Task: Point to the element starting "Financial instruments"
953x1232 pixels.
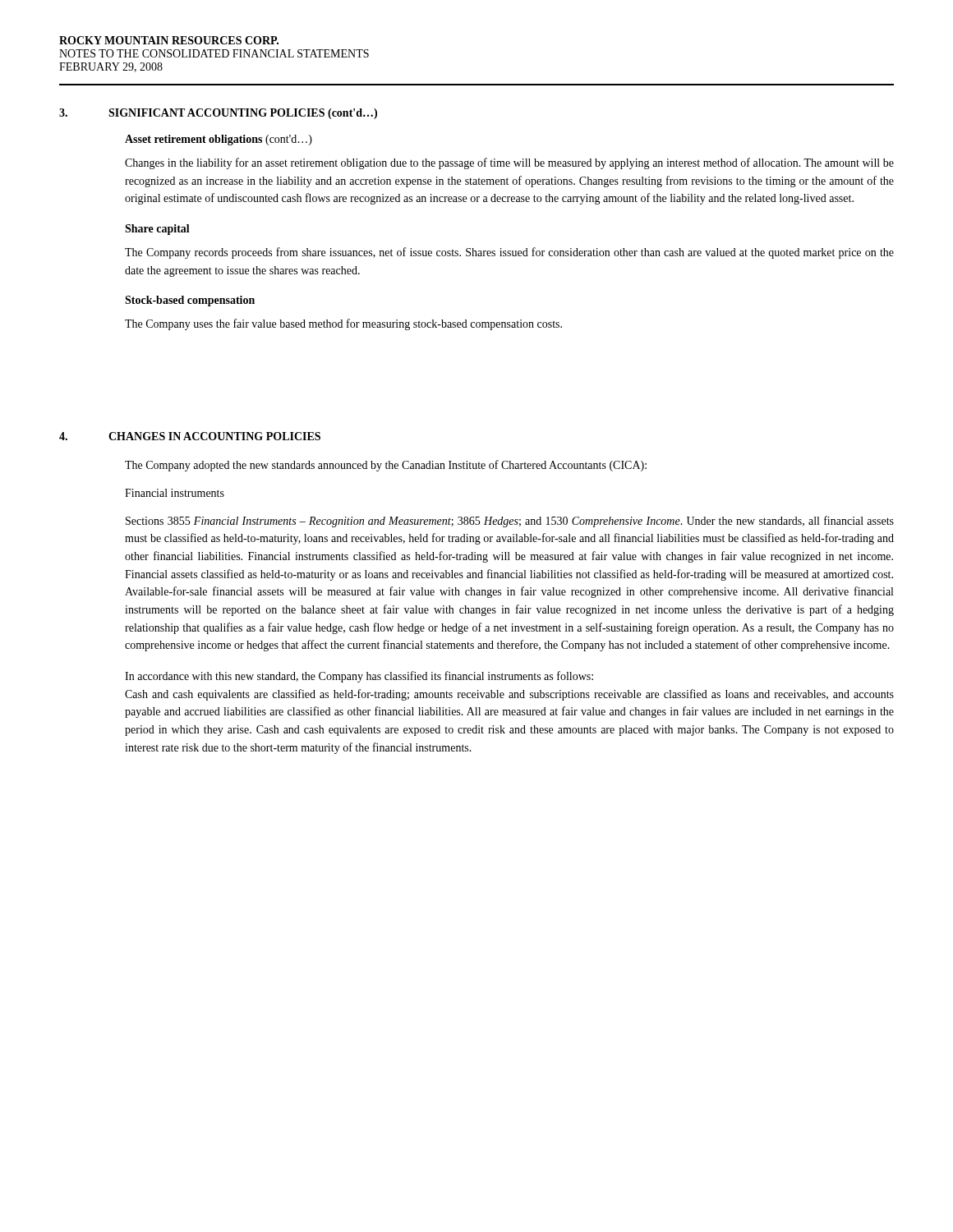Action: [175, 493]
